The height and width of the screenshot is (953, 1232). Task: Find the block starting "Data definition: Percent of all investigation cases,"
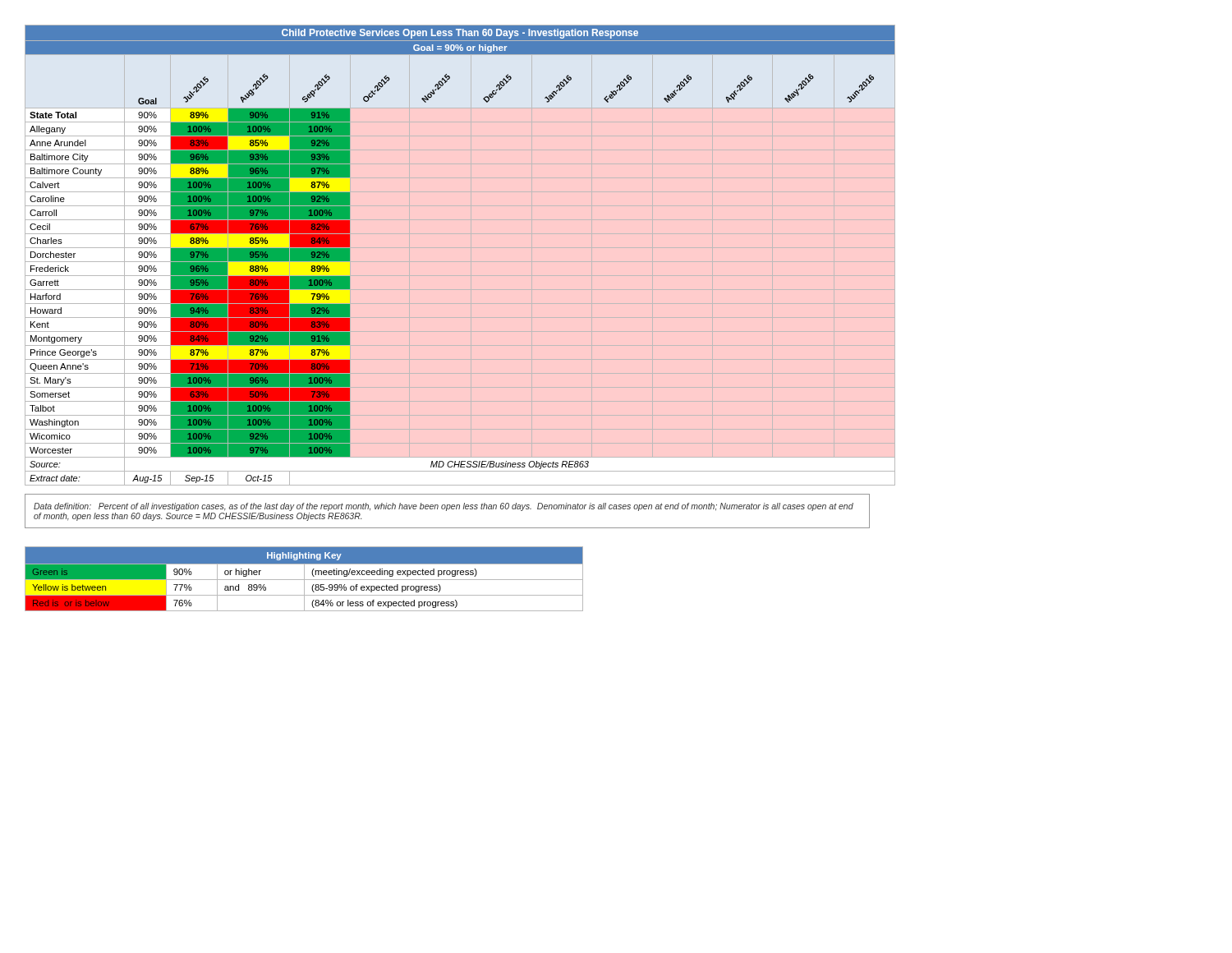pos(443,511)
